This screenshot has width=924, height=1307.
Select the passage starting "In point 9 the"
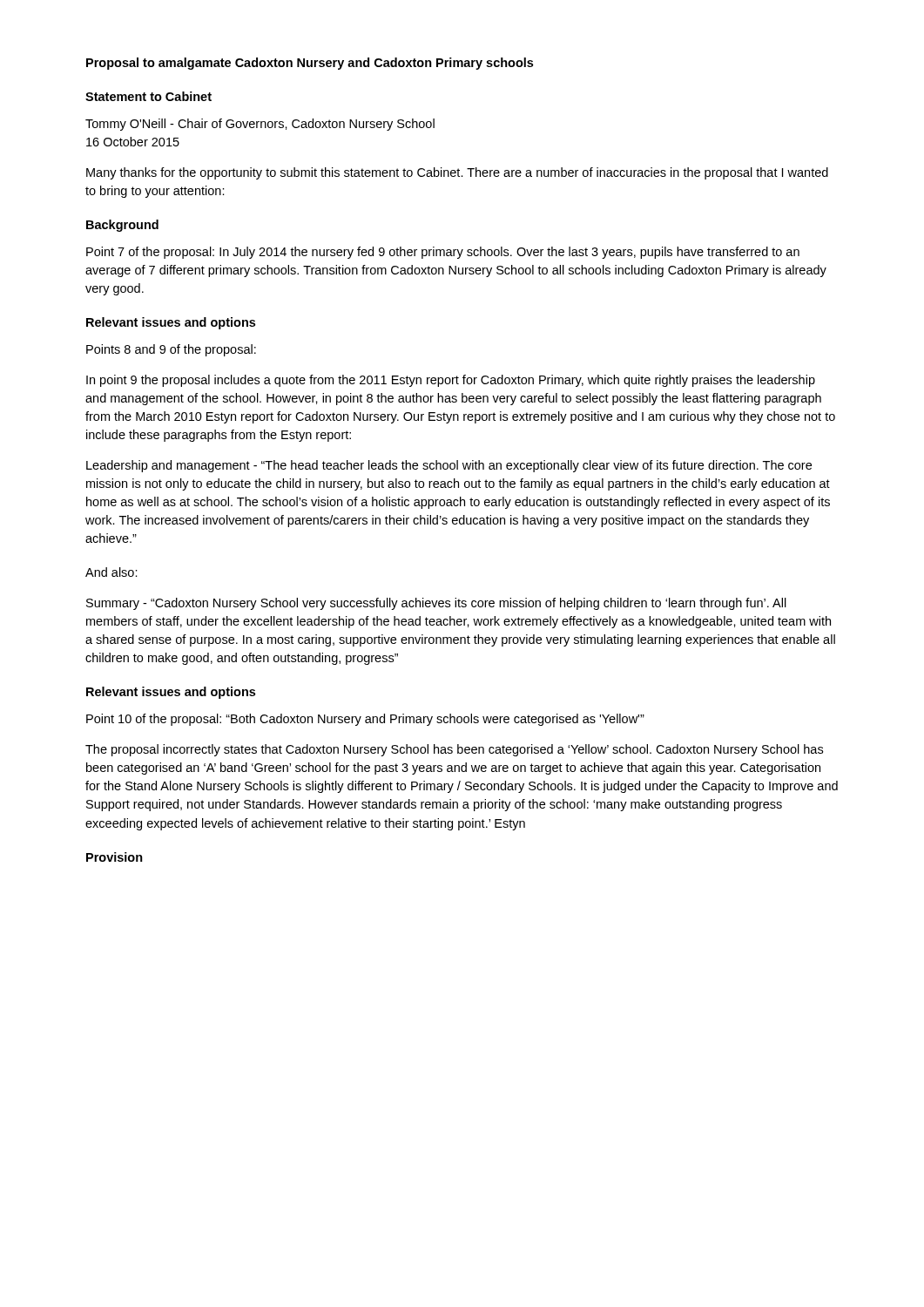click(x=460, y=408)
